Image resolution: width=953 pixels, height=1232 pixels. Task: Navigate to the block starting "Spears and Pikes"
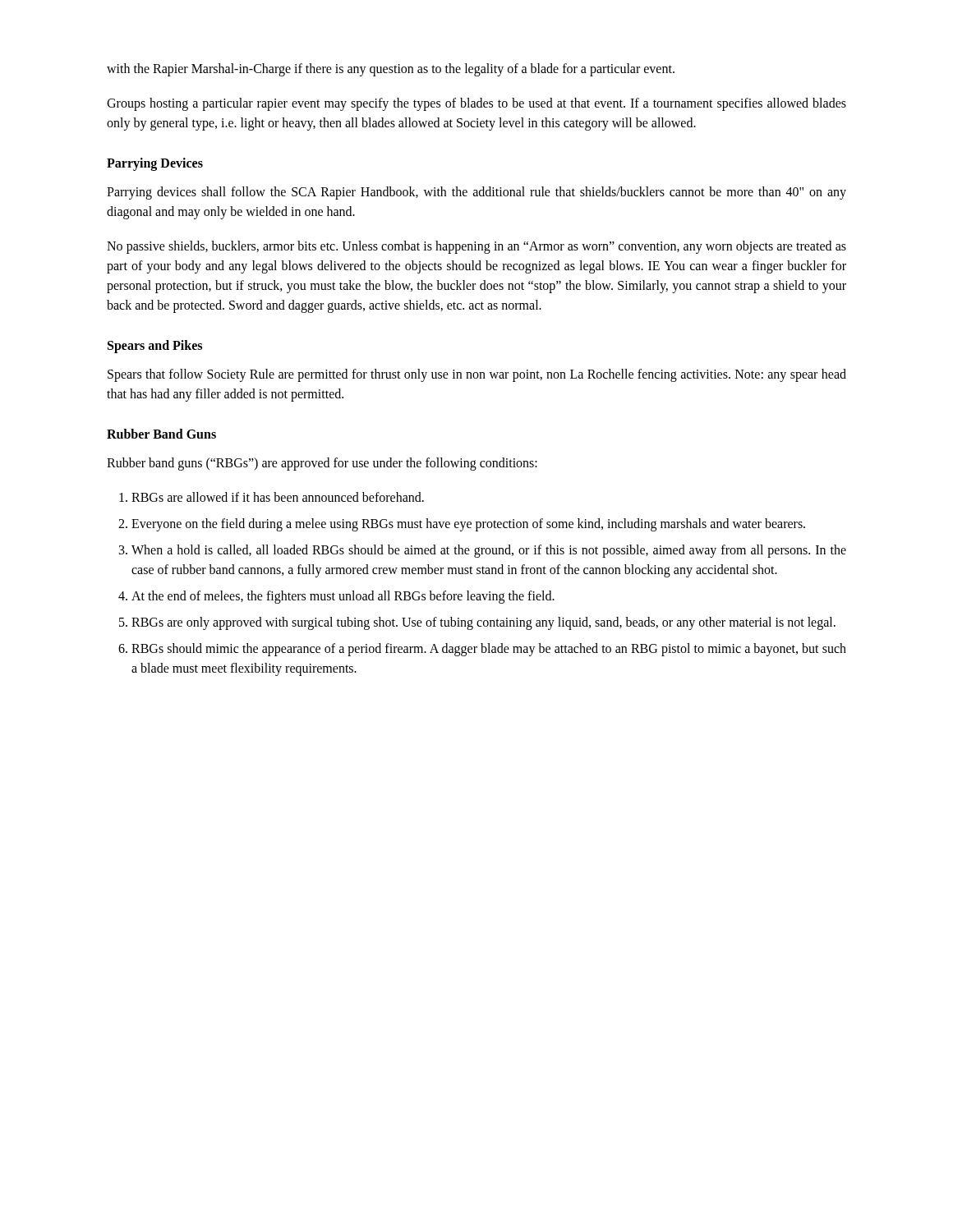(x=155, y=345)
